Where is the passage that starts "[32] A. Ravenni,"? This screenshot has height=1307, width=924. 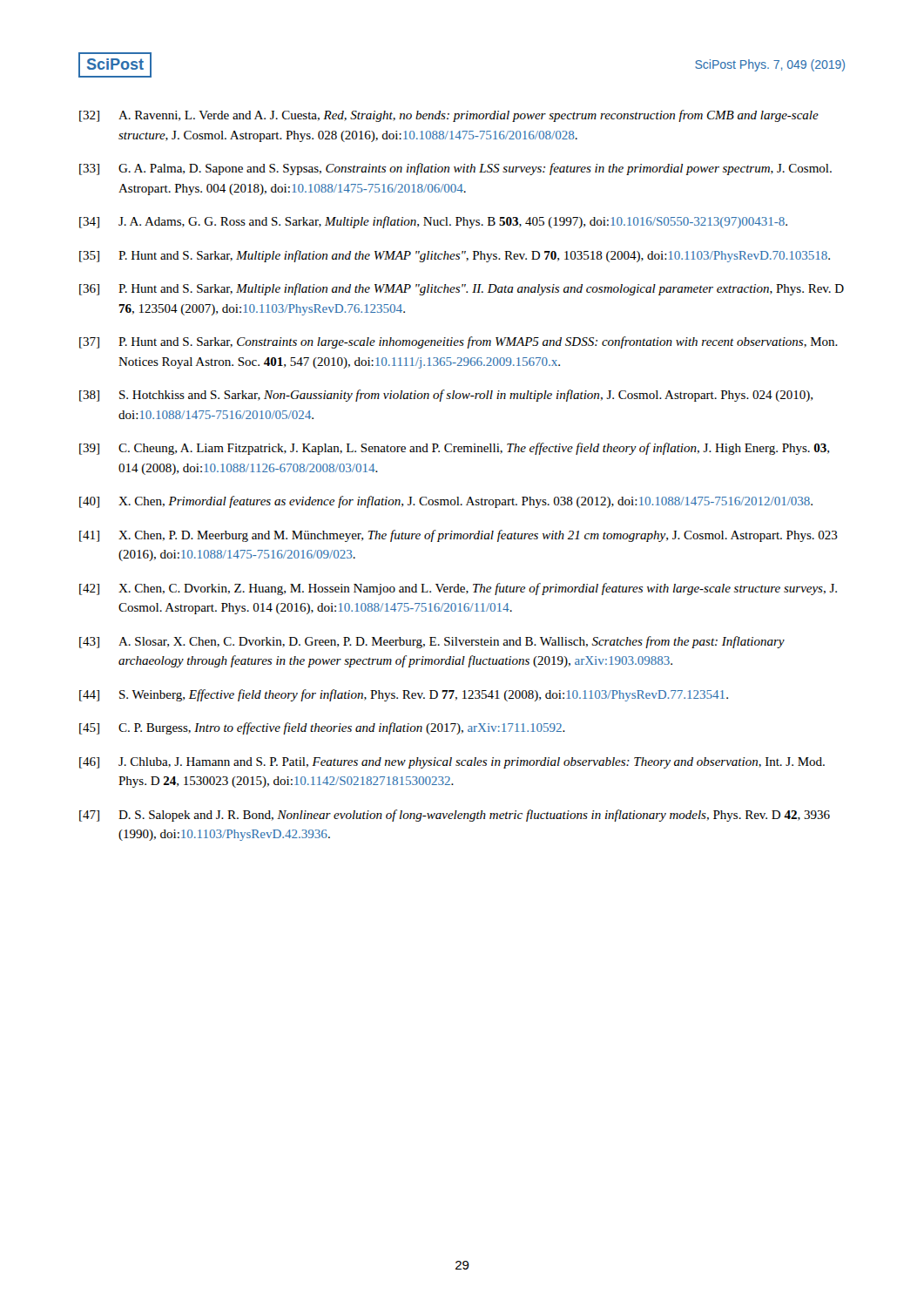(462, 125)
